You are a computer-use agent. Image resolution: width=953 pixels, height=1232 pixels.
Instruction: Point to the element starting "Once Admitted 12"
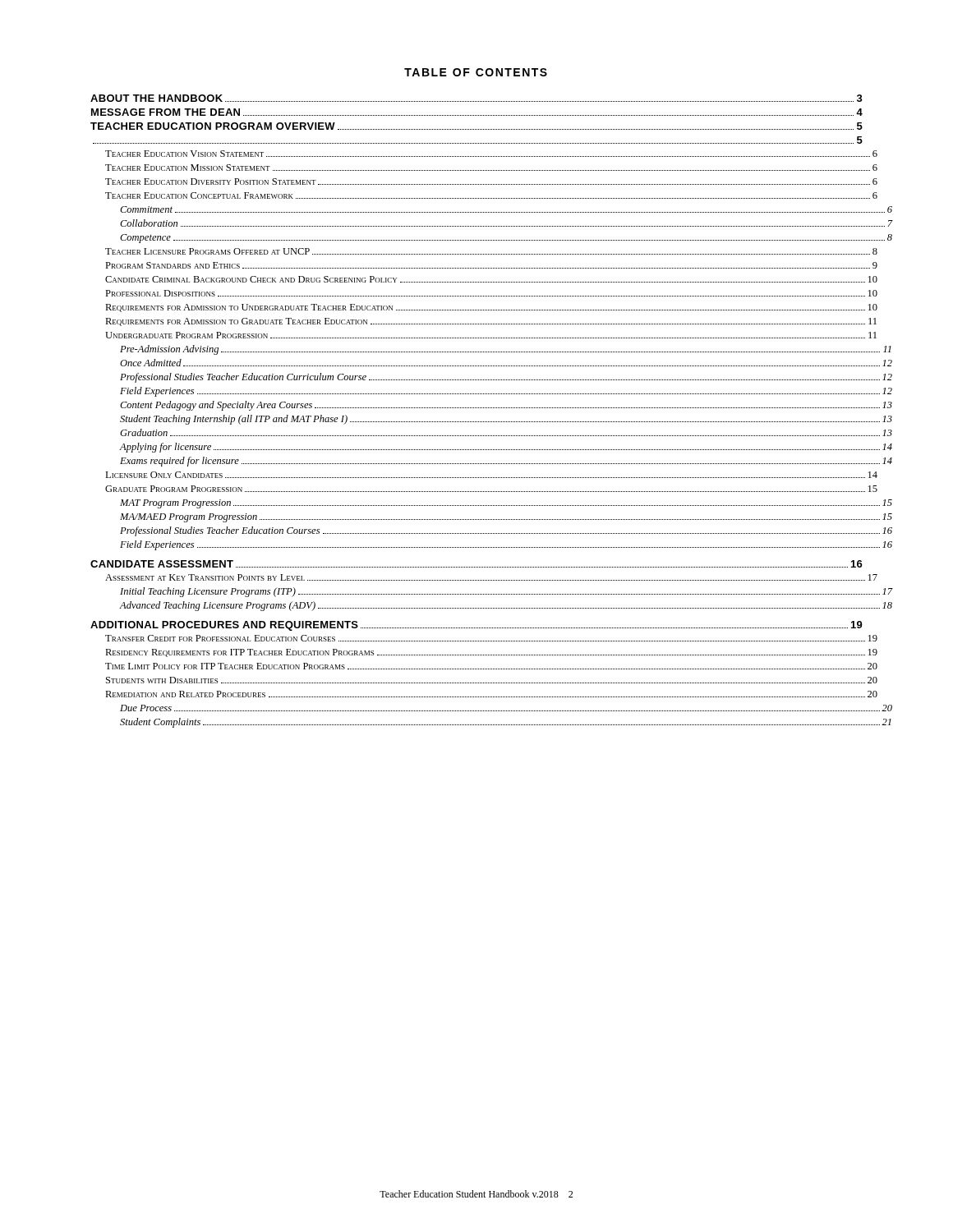[x=506, y=363]
